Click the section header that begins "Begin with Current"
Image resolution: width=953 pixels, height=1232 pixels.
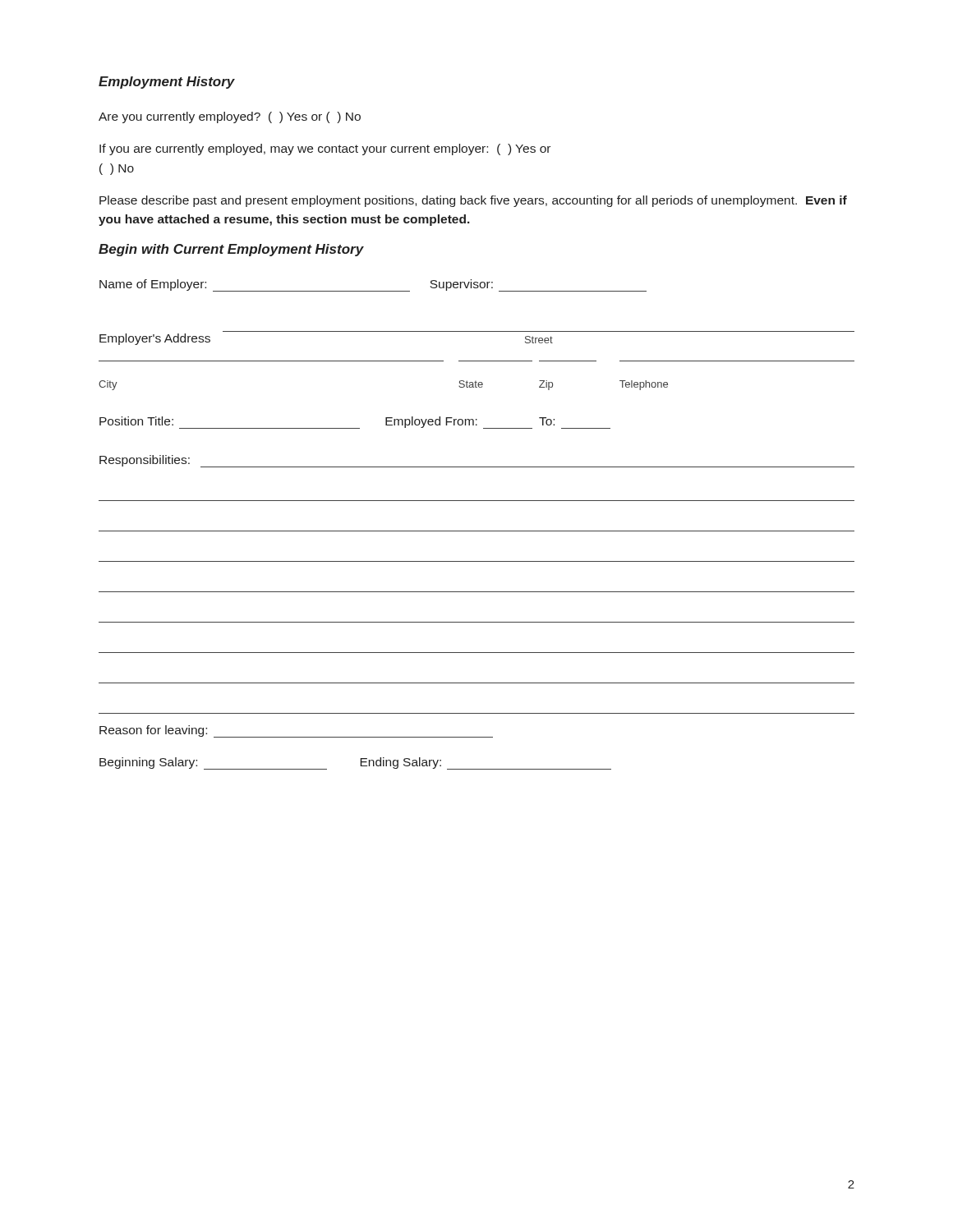coord(231,249)
